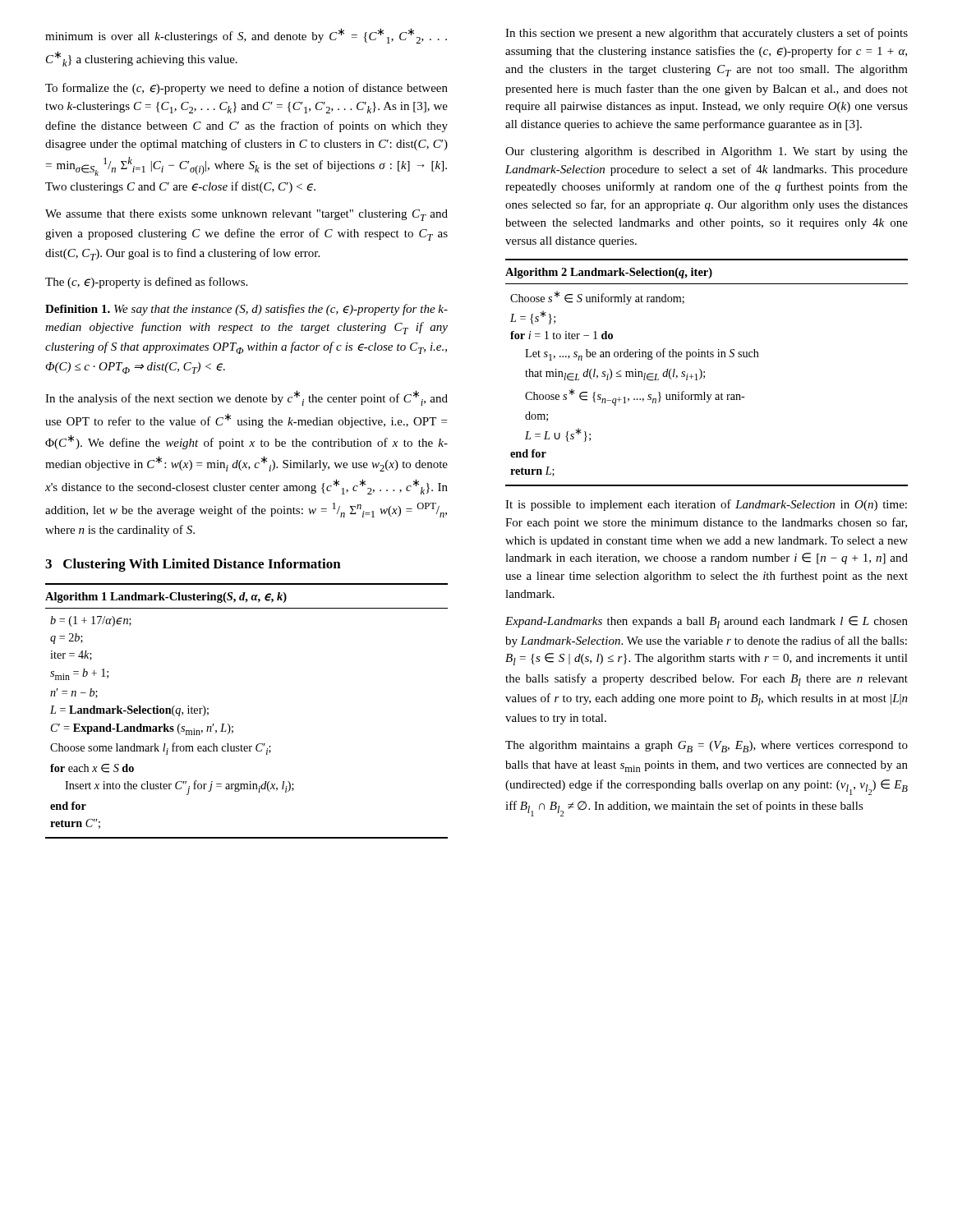Click the passage that begins "To formalize the (c, ϵ)-property we need"
953x1232 pixels.
[246, 138]
